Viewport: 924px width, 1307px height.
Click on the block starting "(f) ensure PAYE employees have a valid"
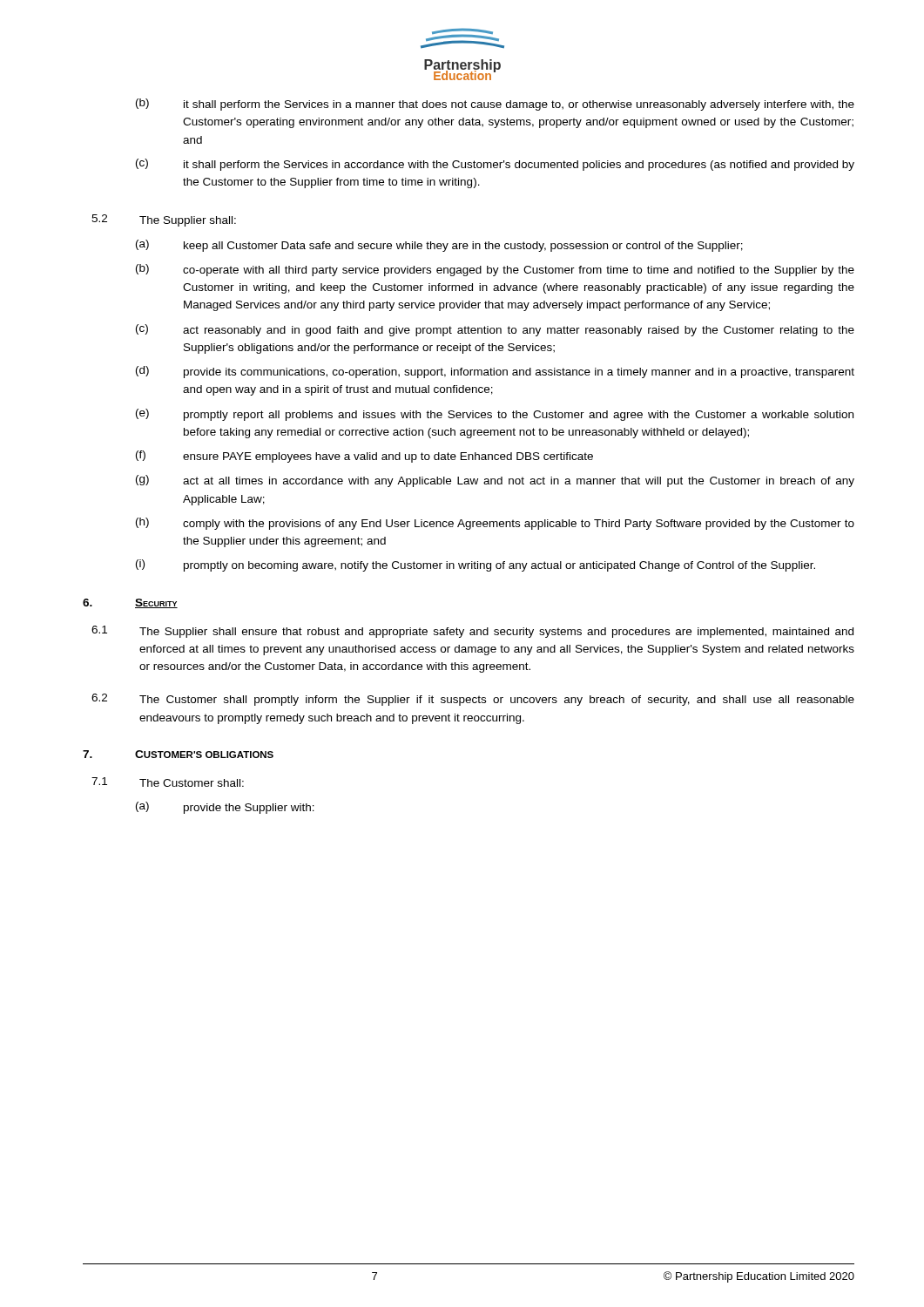[x=469, y=457]
